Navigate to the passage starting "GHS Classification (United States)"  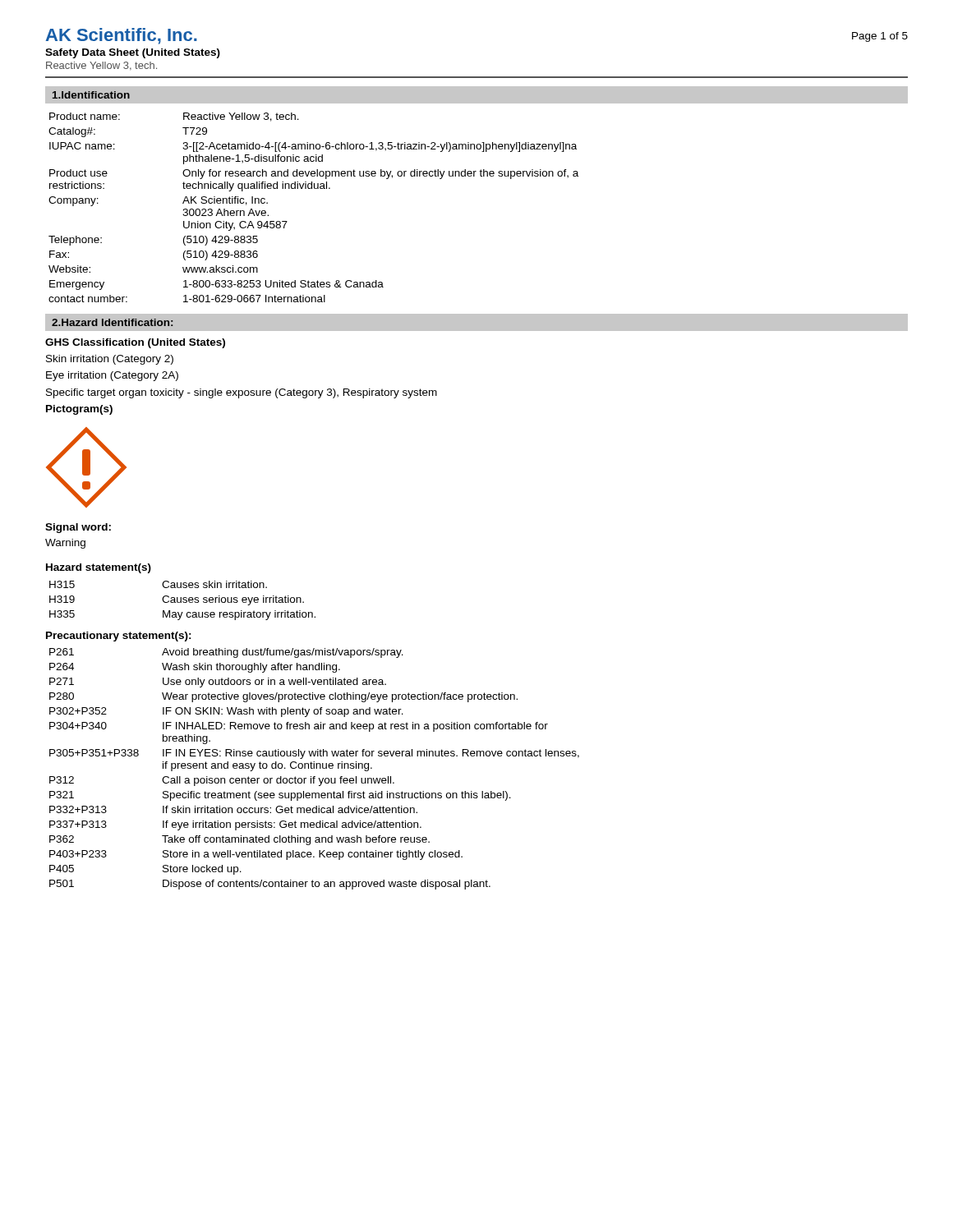[x=135, y=342]
